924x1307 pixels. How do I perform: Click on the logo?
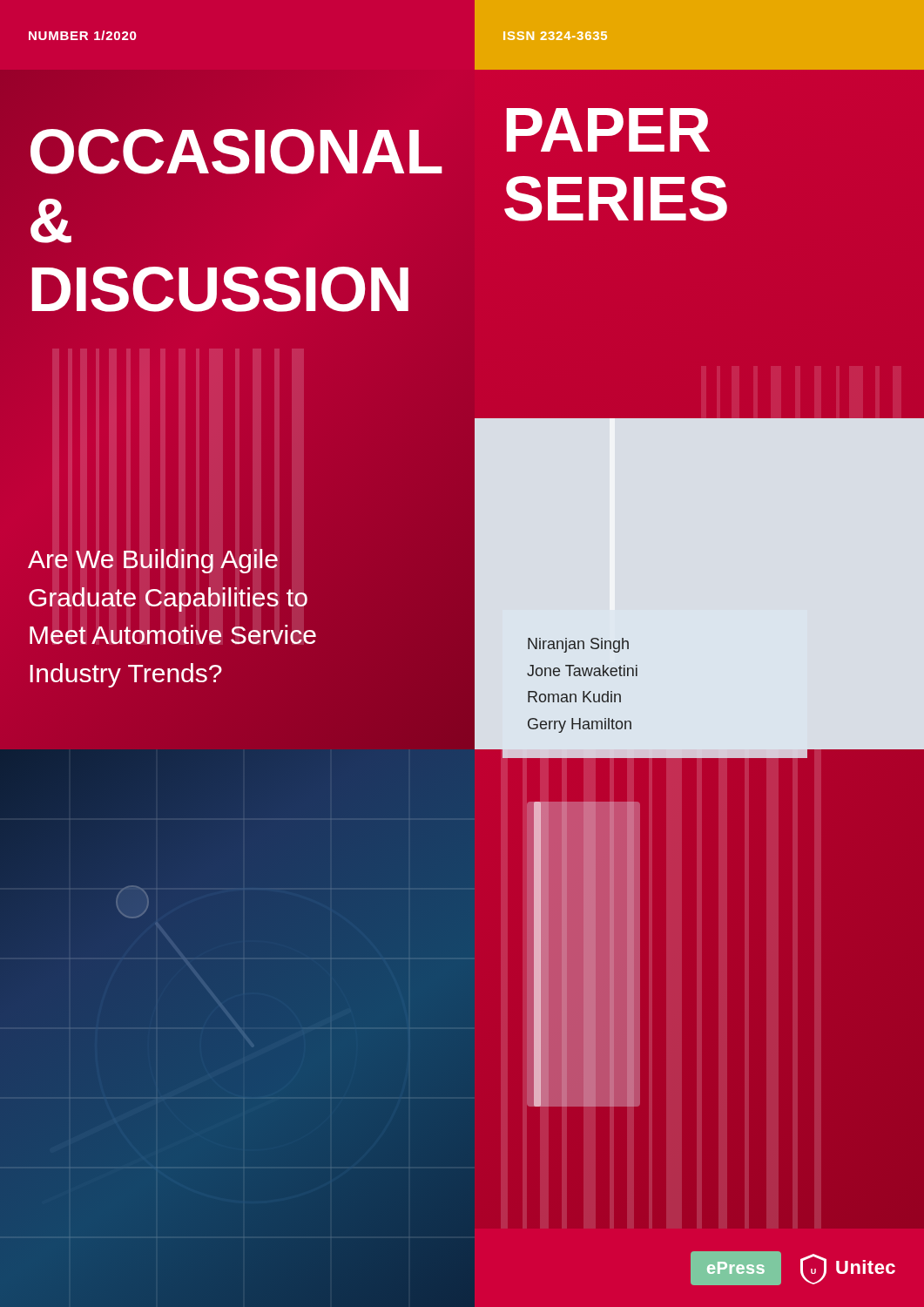tap(699, 1268)
